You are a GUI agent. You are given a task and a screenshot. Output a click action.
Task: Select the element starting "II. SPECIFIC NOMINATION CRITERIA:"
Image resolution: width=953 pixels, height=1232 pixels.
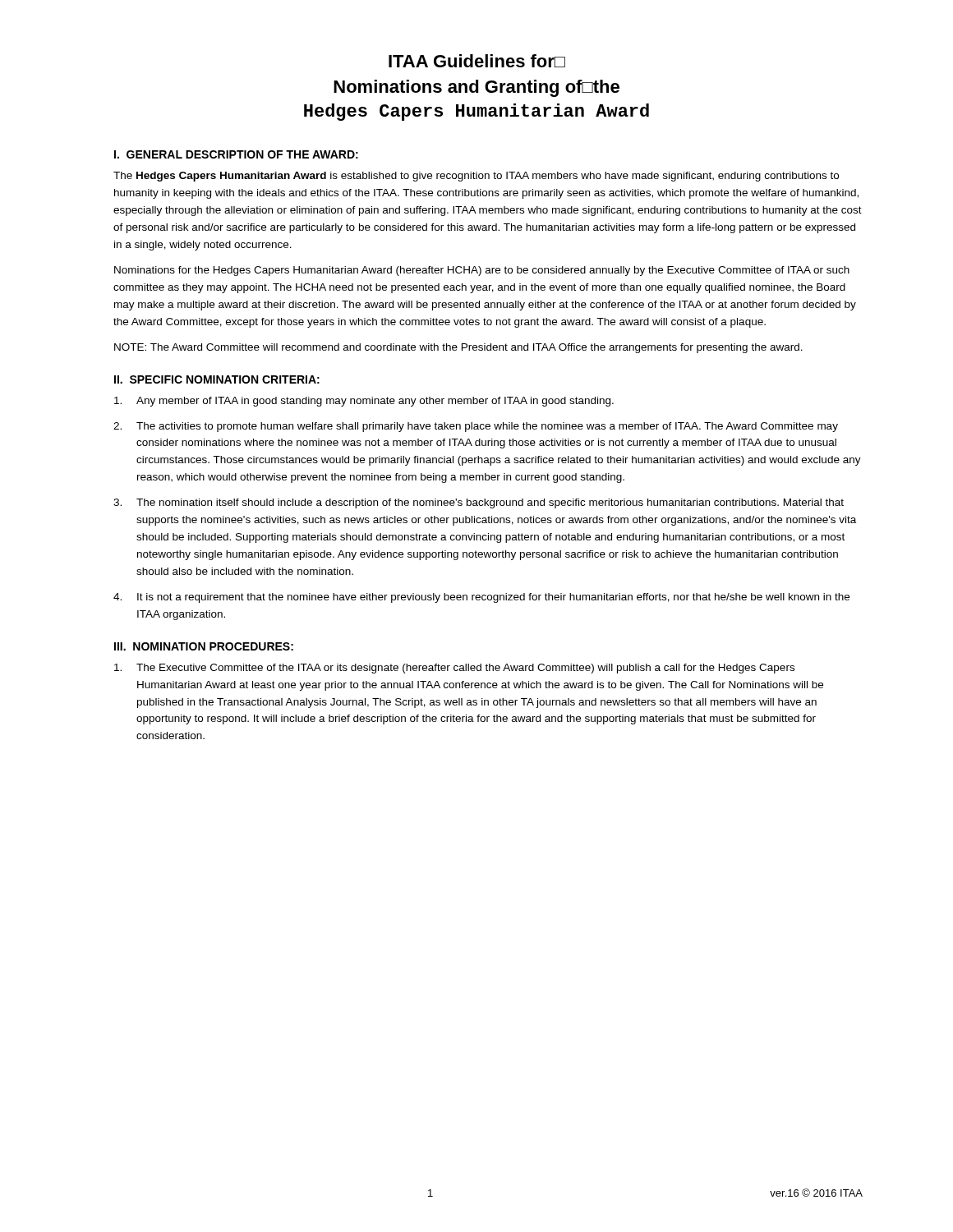coord(217,379)
